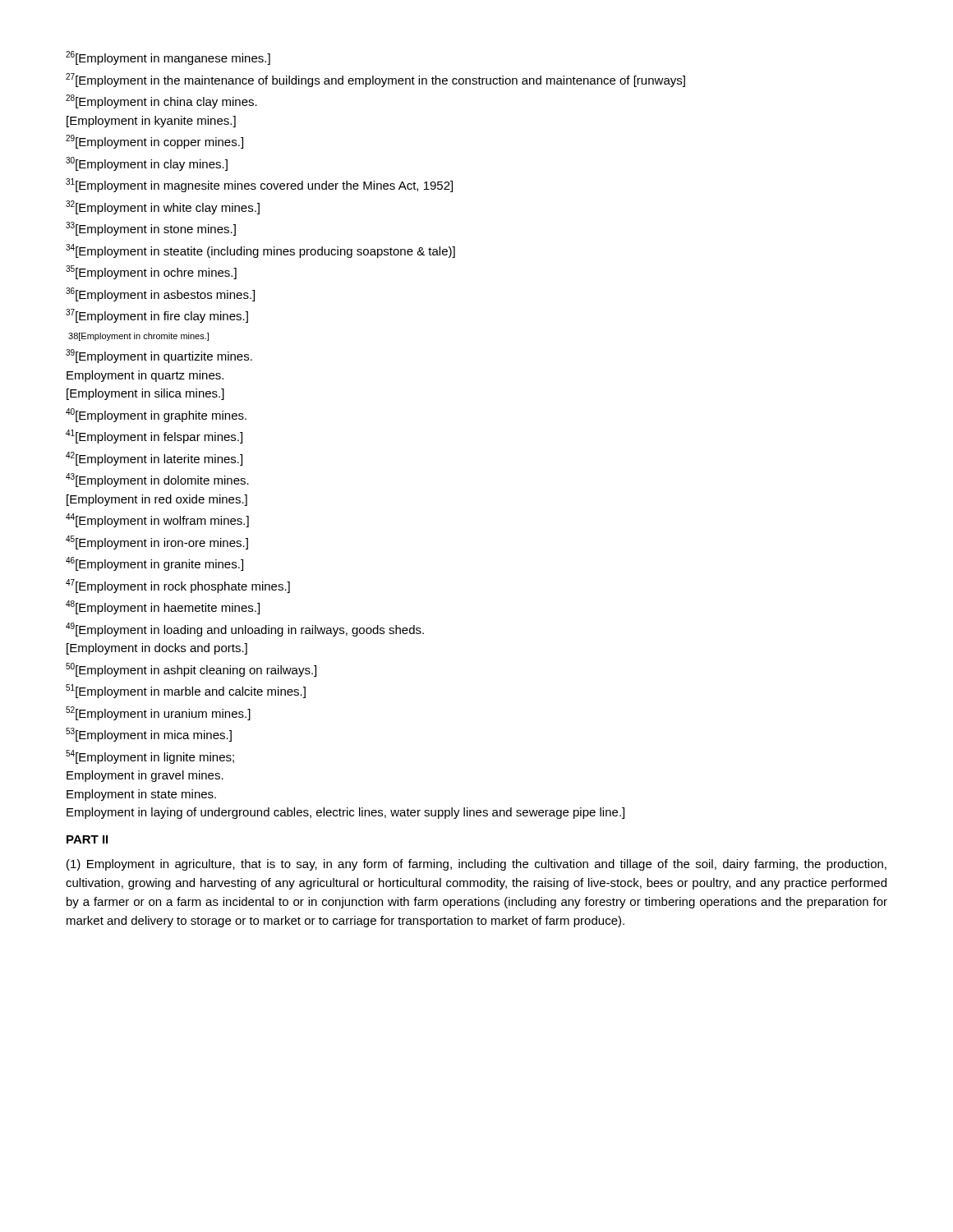This screenshot has height=1232, width=953.
Task: Where does it say "46[Employment in granite mines.]"?
Action: (155, 563)
